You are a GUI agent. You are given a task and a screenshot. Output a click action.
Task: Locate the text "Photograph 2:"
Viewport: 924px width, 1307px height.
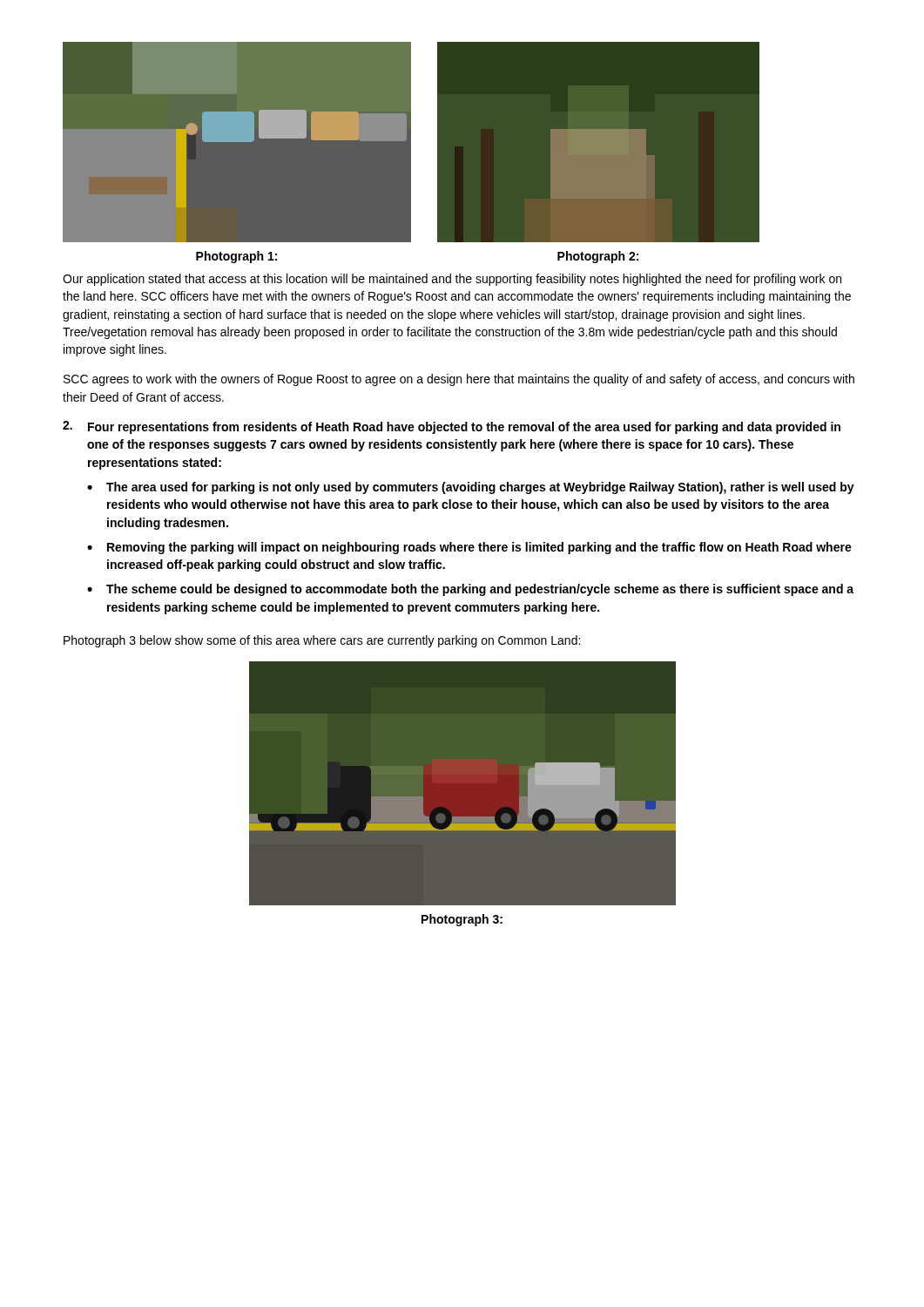(598, 256)
